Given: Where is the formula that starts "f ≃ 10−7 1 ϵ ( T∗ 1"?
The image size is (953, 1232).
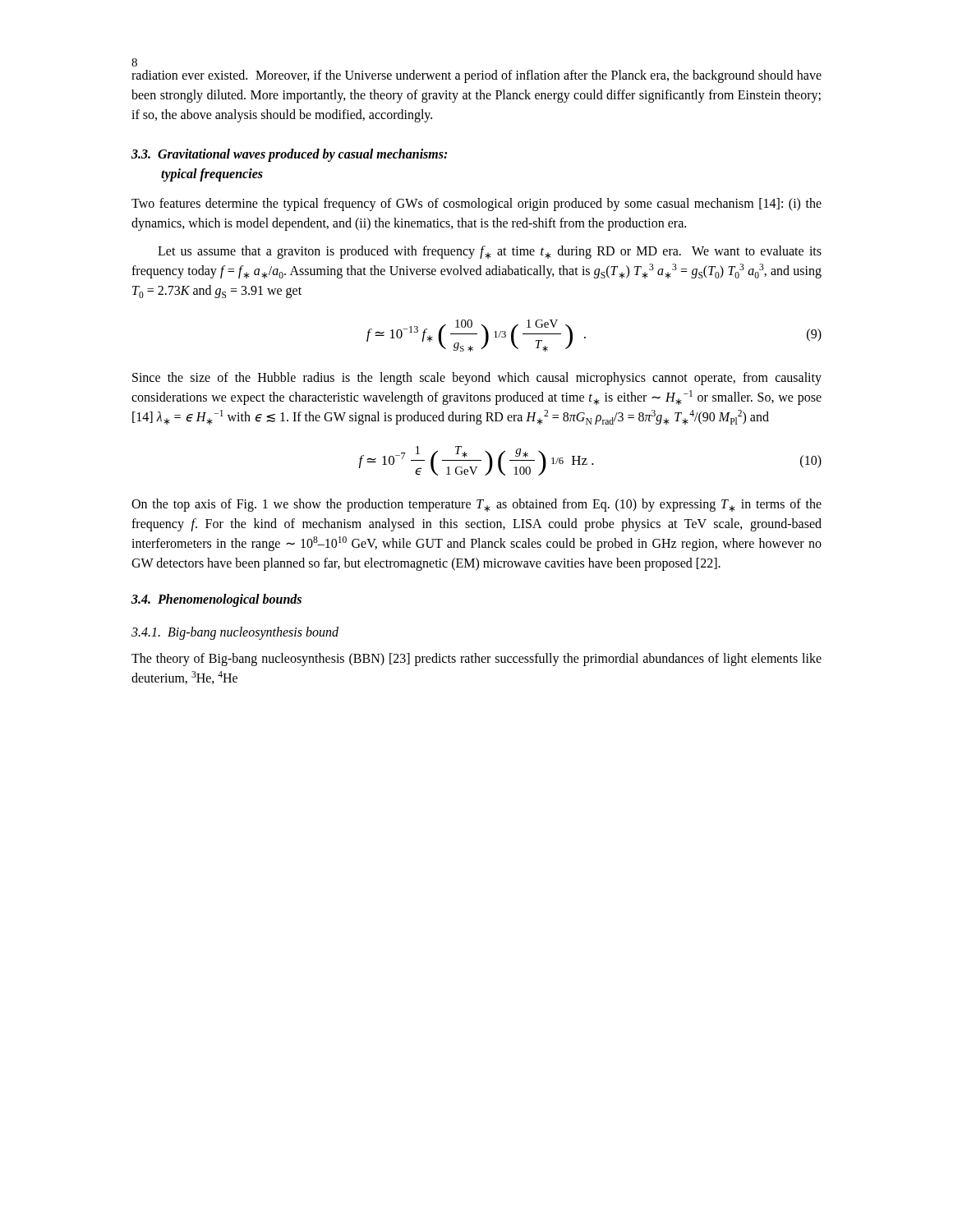Looking at the screenshot, I should point(590,461).
